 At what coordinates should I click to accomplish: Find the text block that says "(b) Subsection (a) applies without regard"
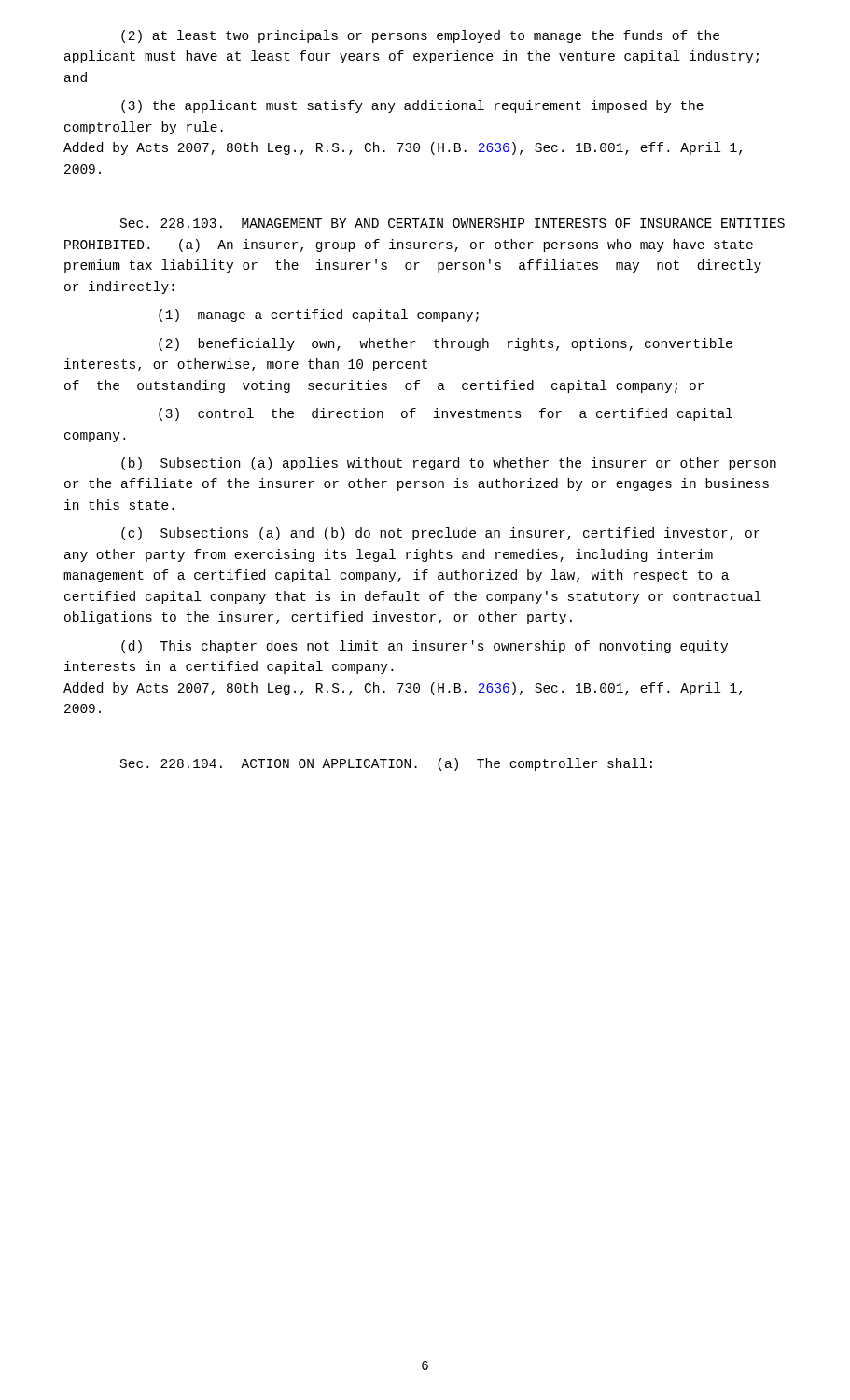tap(425, 485)
